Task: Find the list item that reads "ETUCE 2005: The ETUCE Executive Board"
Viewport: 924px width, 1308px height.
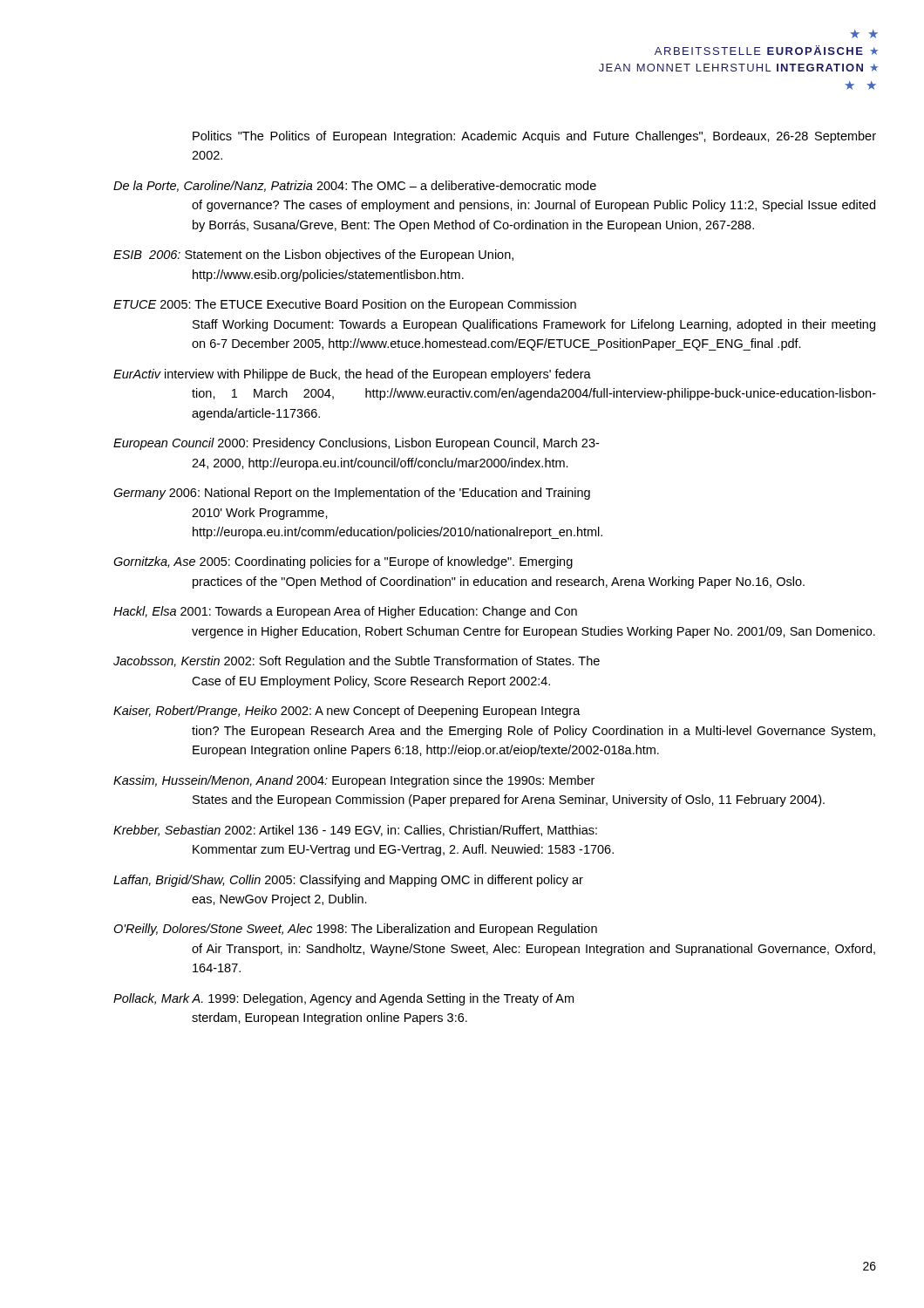Action: point(495,326)
